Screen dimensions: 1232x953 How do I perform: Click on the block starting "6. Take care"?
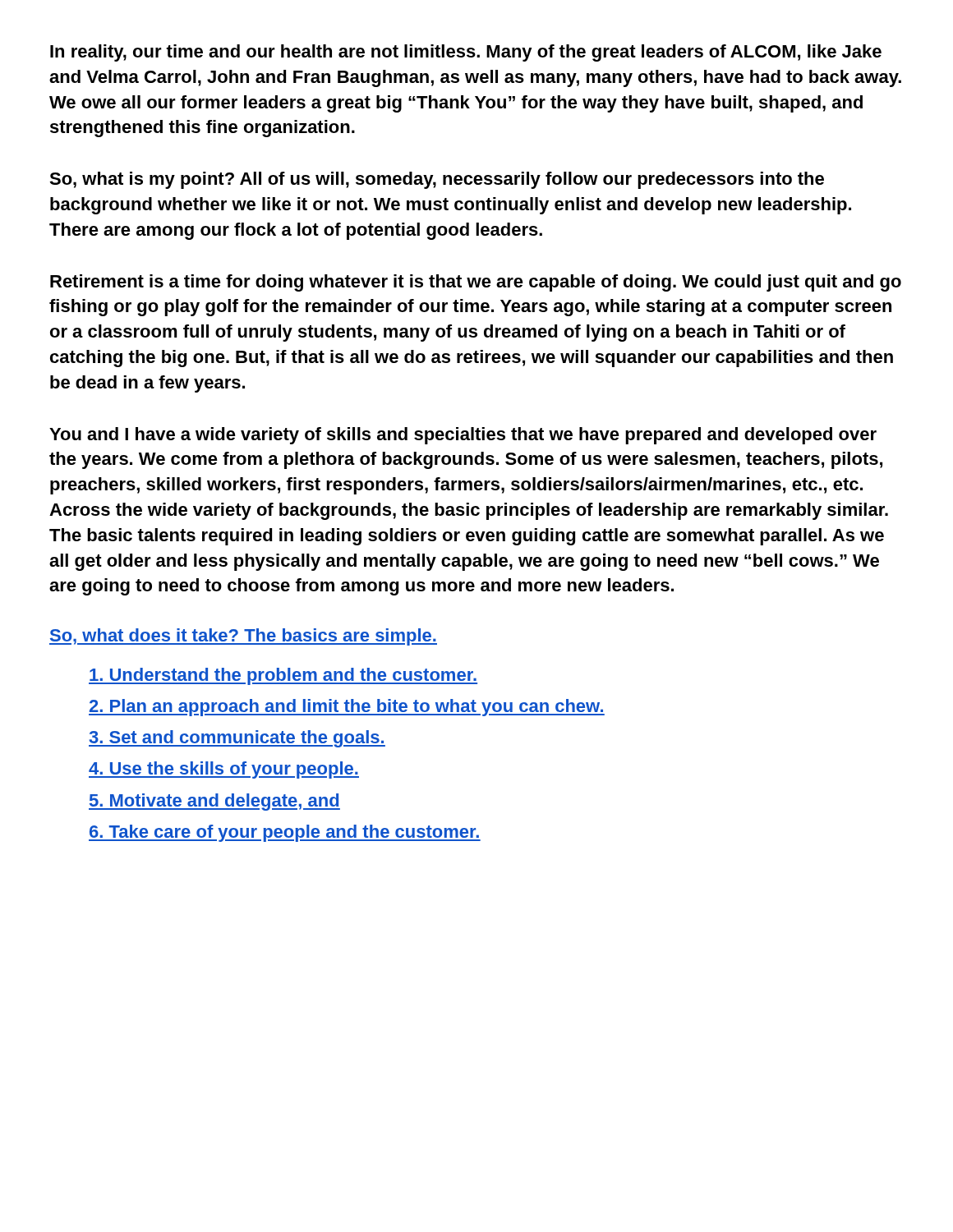click(284, 831)
